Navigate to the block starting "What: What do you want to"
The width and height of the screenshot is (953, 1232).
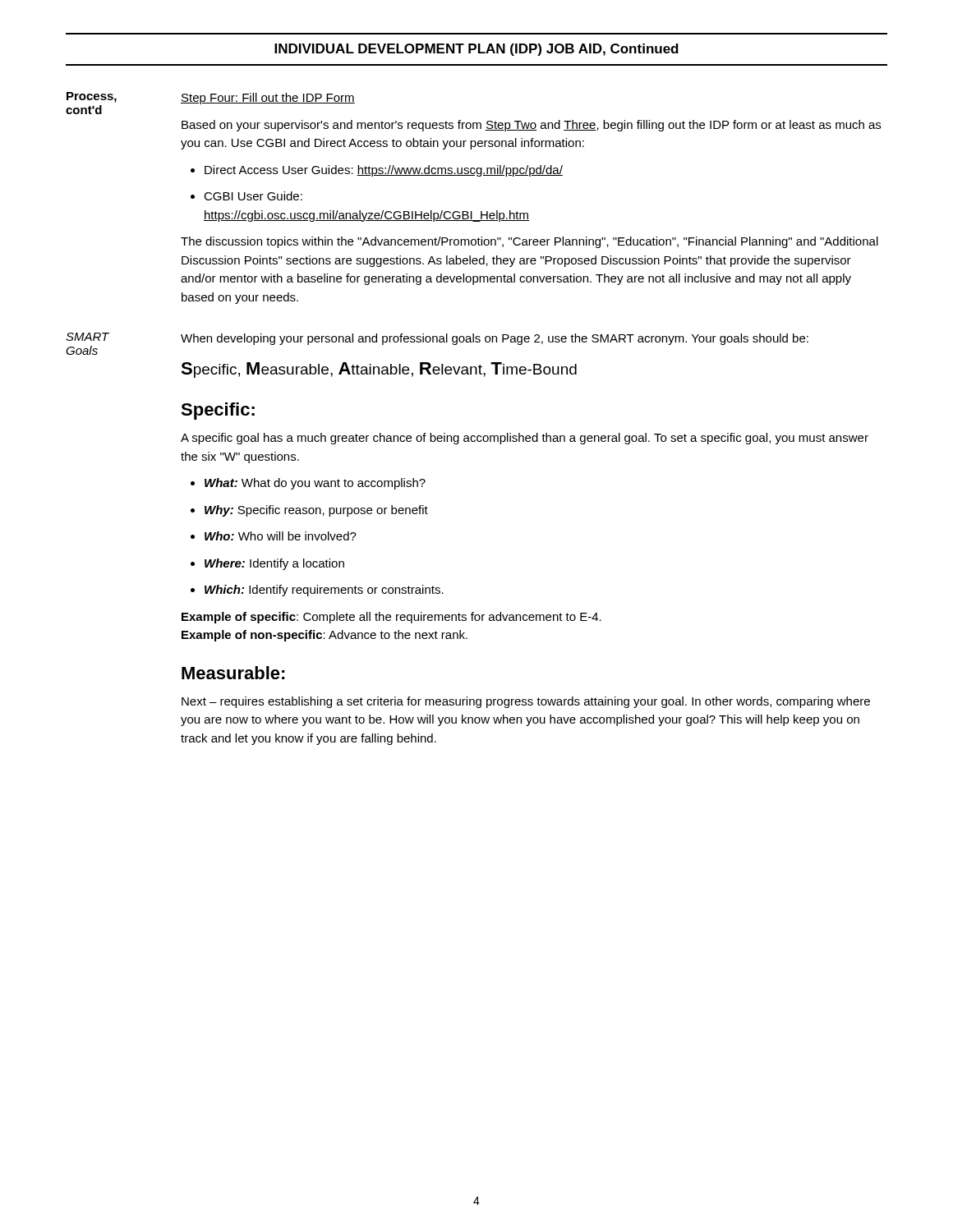click(x=308, y=484)
